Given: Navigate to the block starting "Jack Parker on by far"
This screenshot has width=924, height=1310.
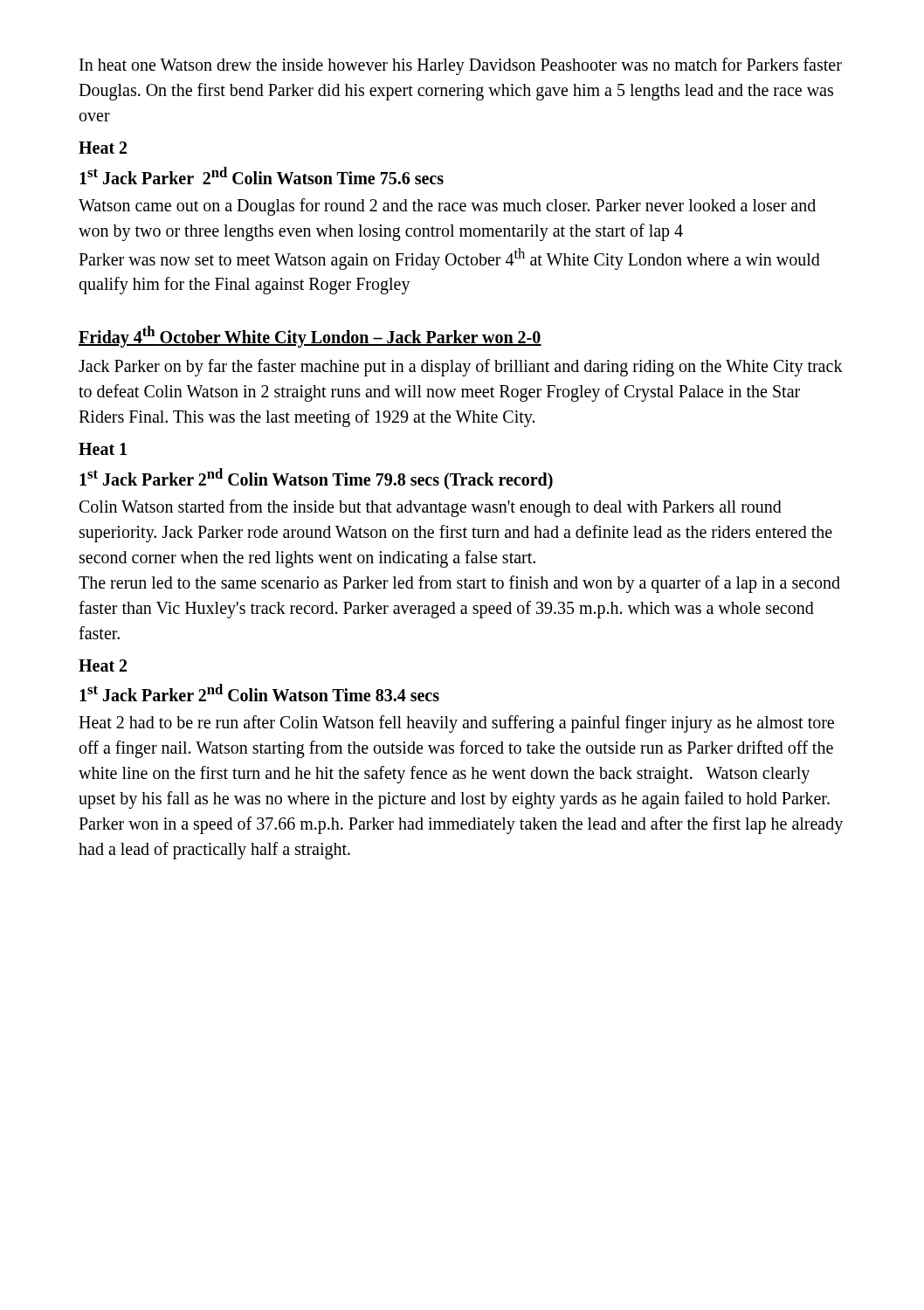Looking at the screenshot, I should (x=460, y=391).
